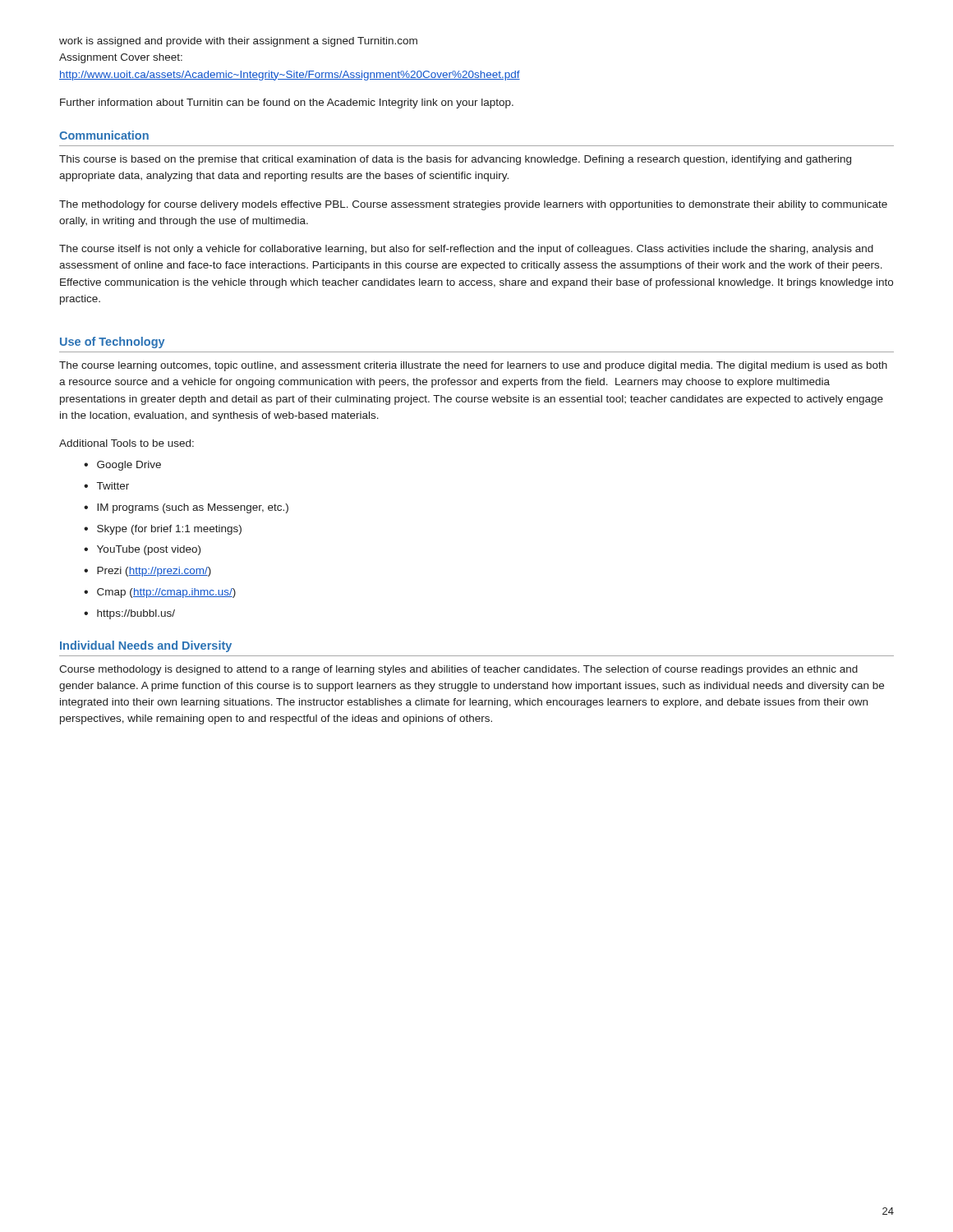Find "•Skype (for brief 1:1 meetings)" on this page
This screenshot has width=953, height=1232.
point(163,529)
